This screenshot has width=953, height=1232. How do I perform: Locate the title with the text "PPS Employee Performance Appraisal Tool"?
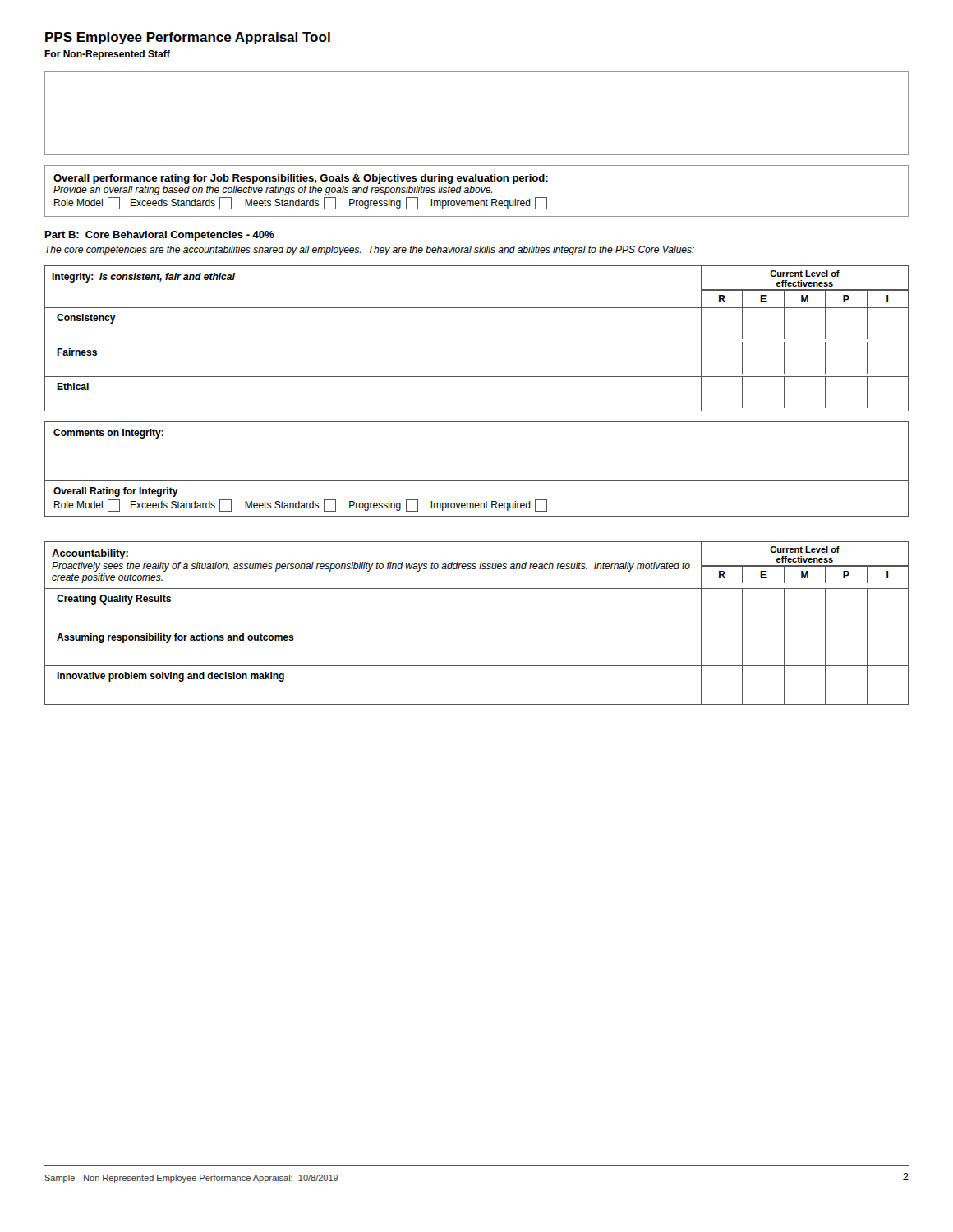(x=188, y=37)
